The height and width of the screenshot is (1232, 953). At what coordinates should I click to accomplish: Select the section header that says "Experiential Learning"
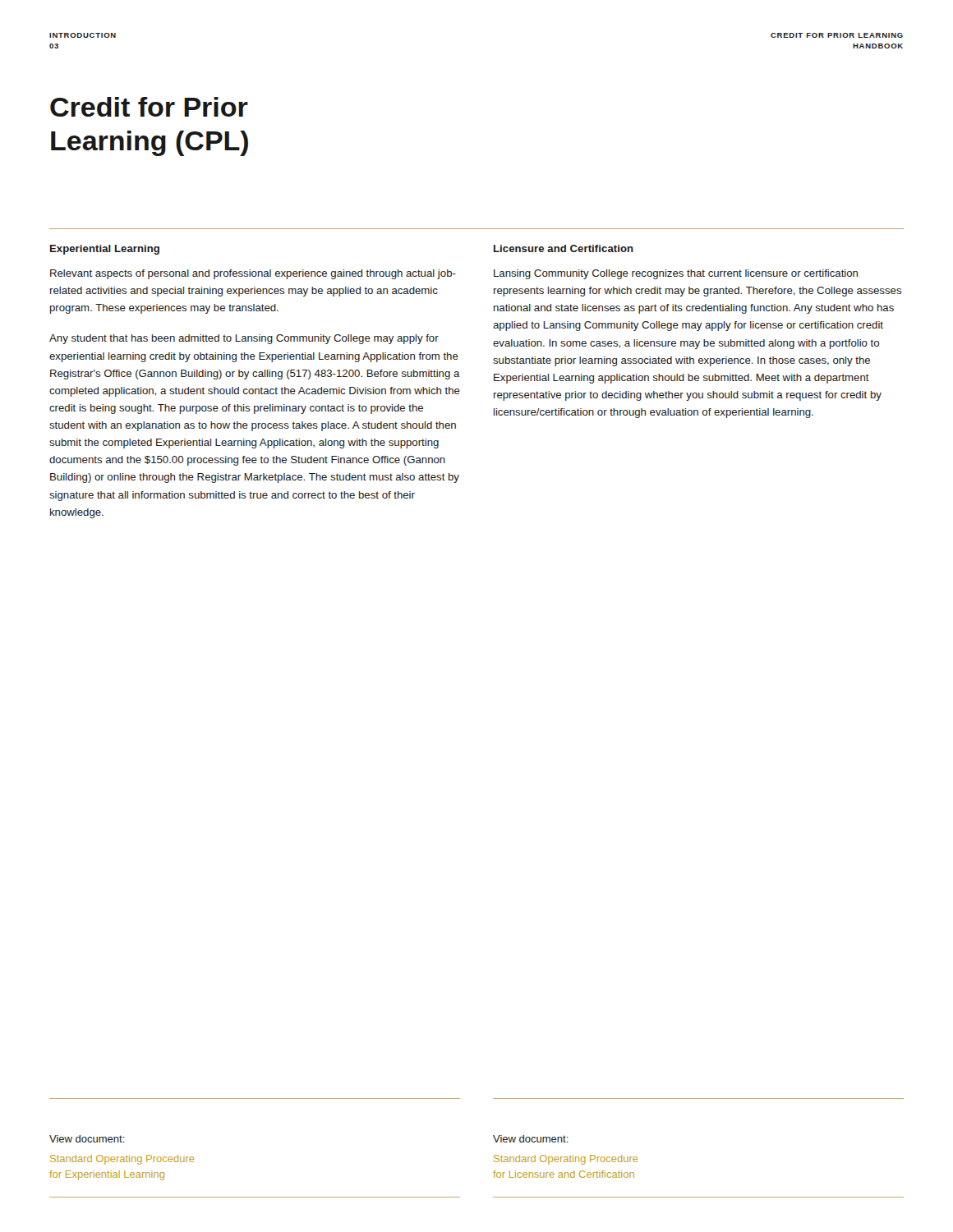[105, 248]
